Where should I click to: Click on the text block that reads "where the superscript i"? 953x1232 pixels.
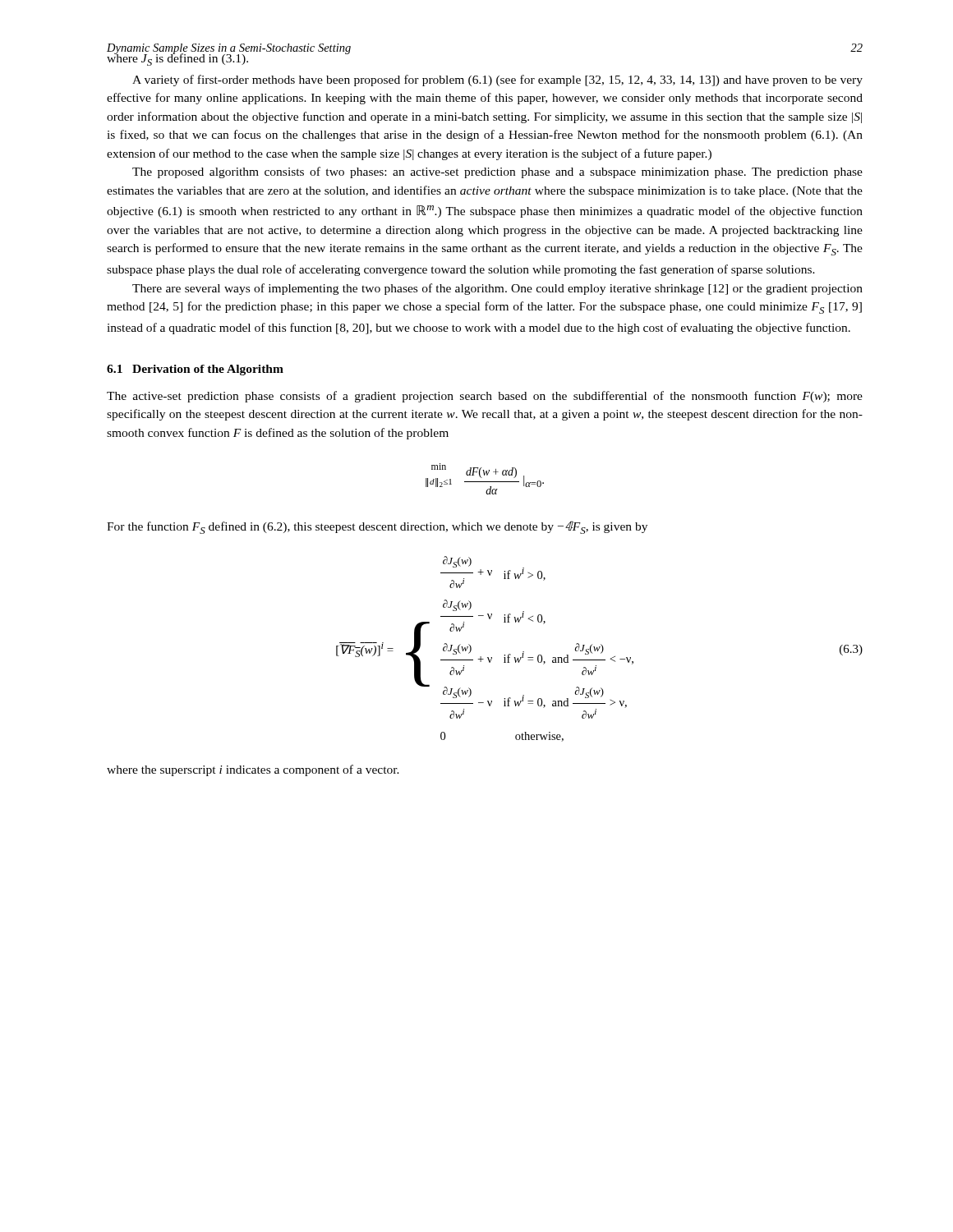(253, 770)
